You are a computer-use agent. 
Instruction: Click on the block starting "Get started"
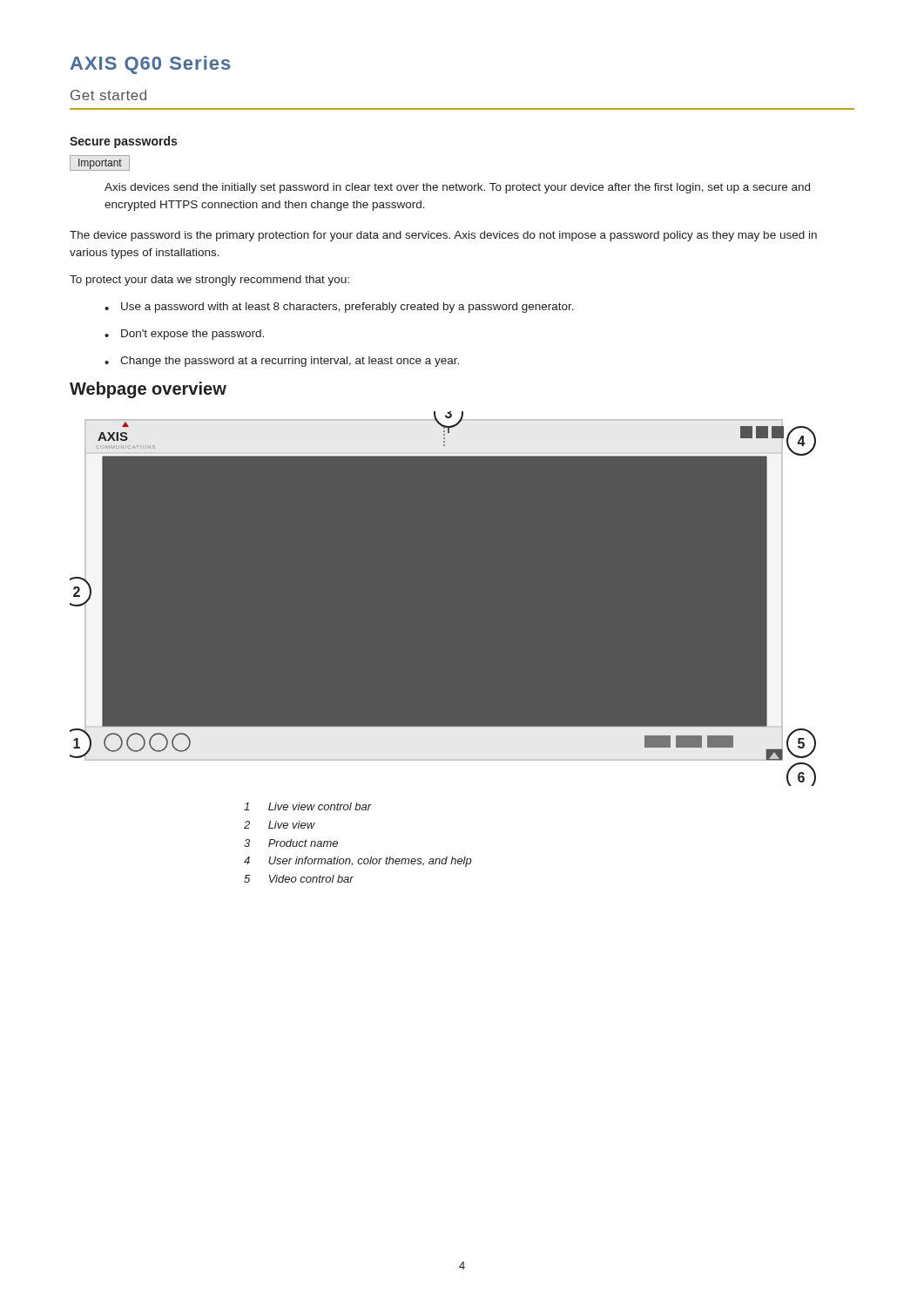[462, 98]
